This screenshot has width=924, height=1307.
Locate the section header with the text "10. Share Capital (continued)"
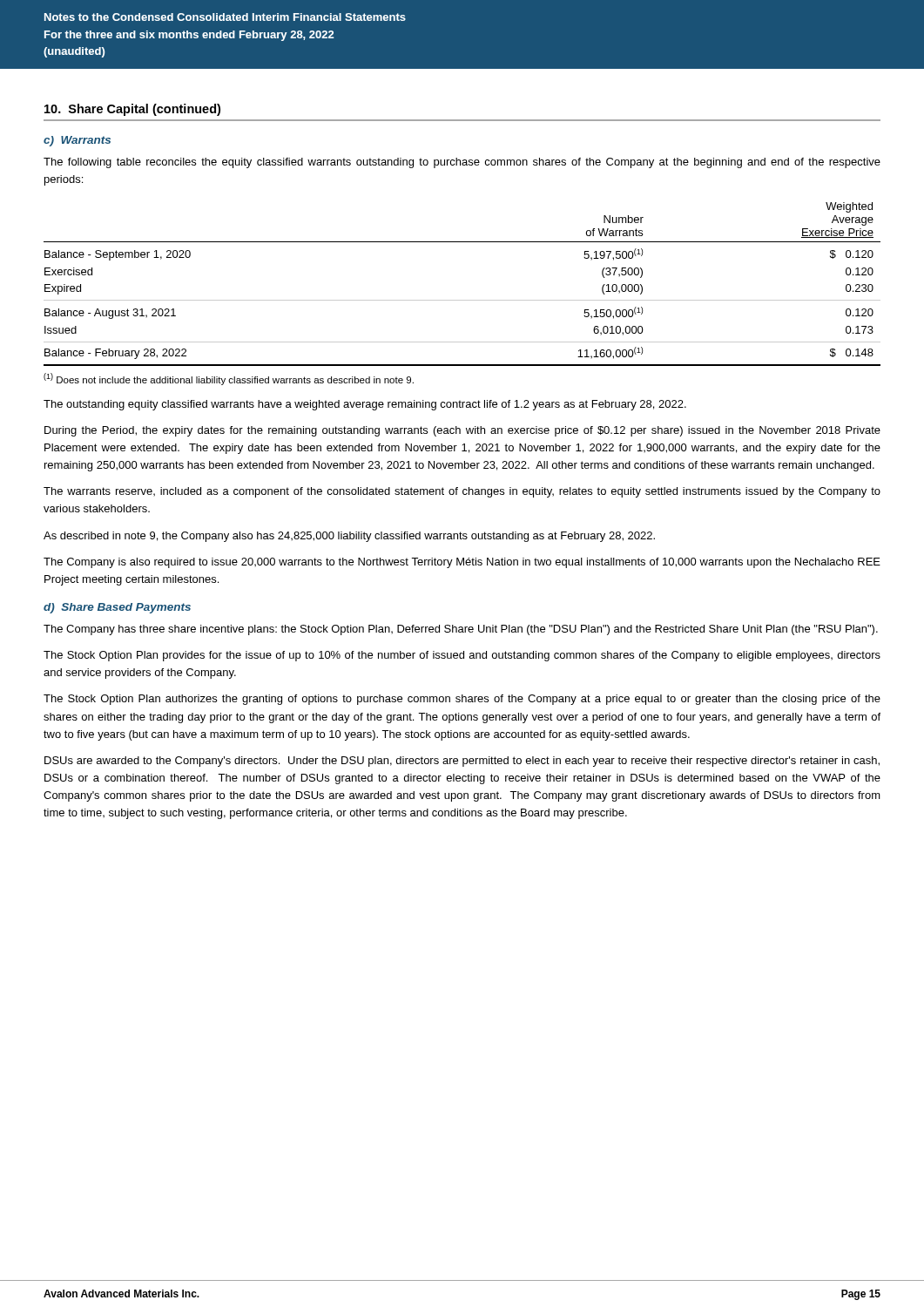pyautogui.click(x=132, y=108)
